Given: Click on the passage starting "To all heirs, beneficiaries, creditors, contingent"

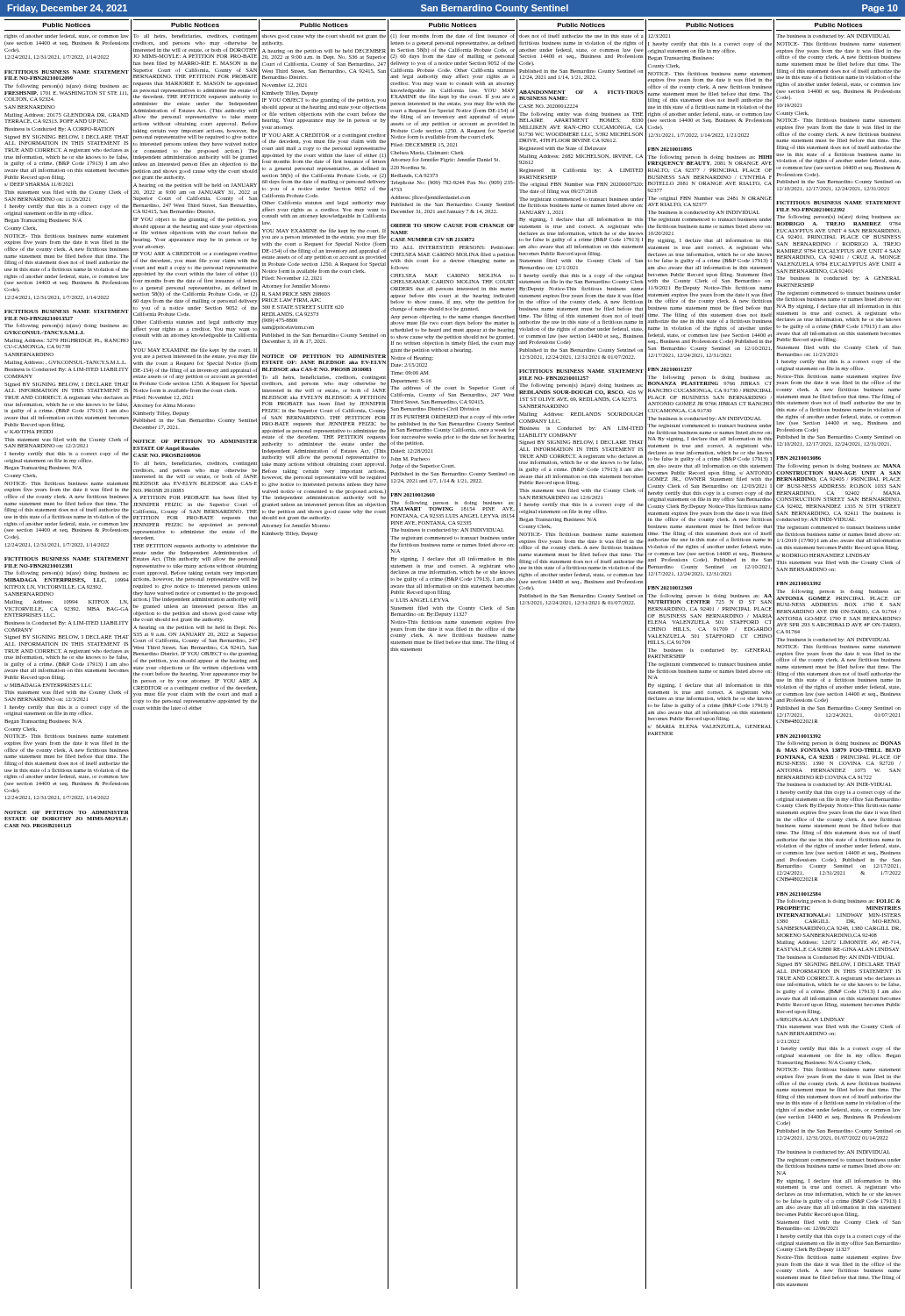Looking at the screenshot, I should 195,372.
